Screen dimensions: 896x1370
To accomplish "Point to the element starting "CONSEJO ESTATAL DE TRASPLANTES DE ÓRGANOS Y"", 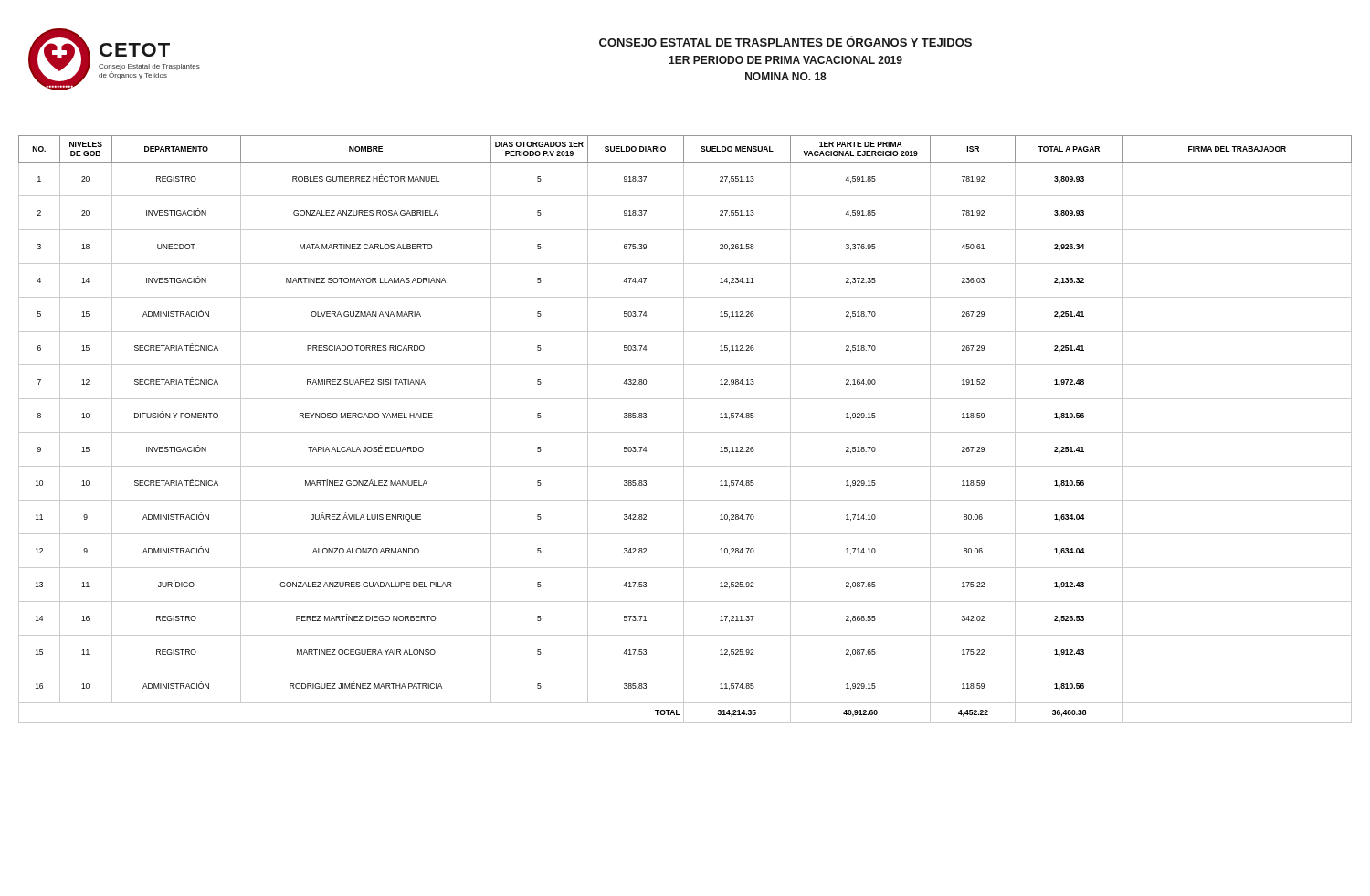I will [785, 59].
